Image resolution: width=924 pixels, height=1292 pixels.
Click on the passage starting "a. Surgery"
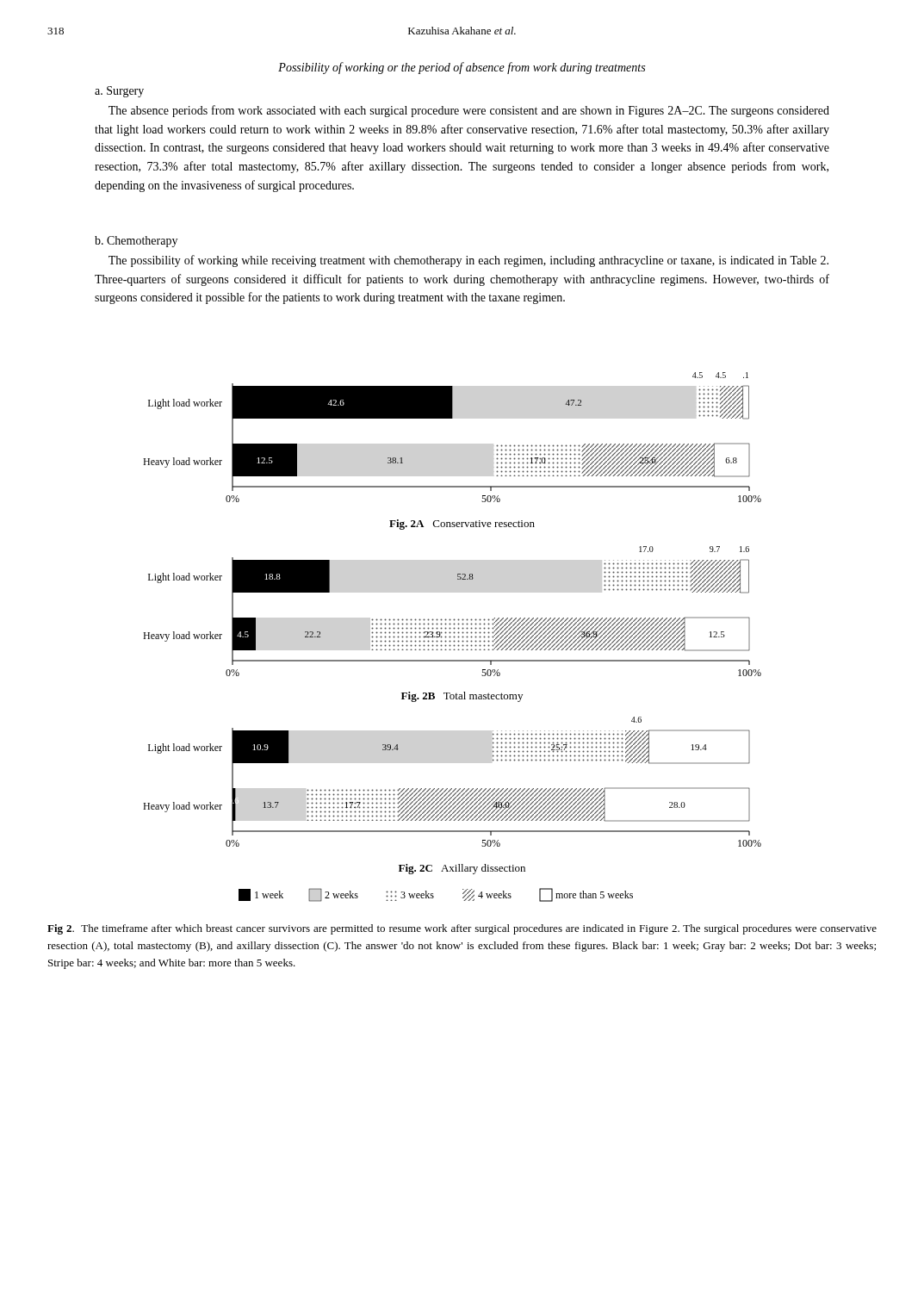(119, 91)
